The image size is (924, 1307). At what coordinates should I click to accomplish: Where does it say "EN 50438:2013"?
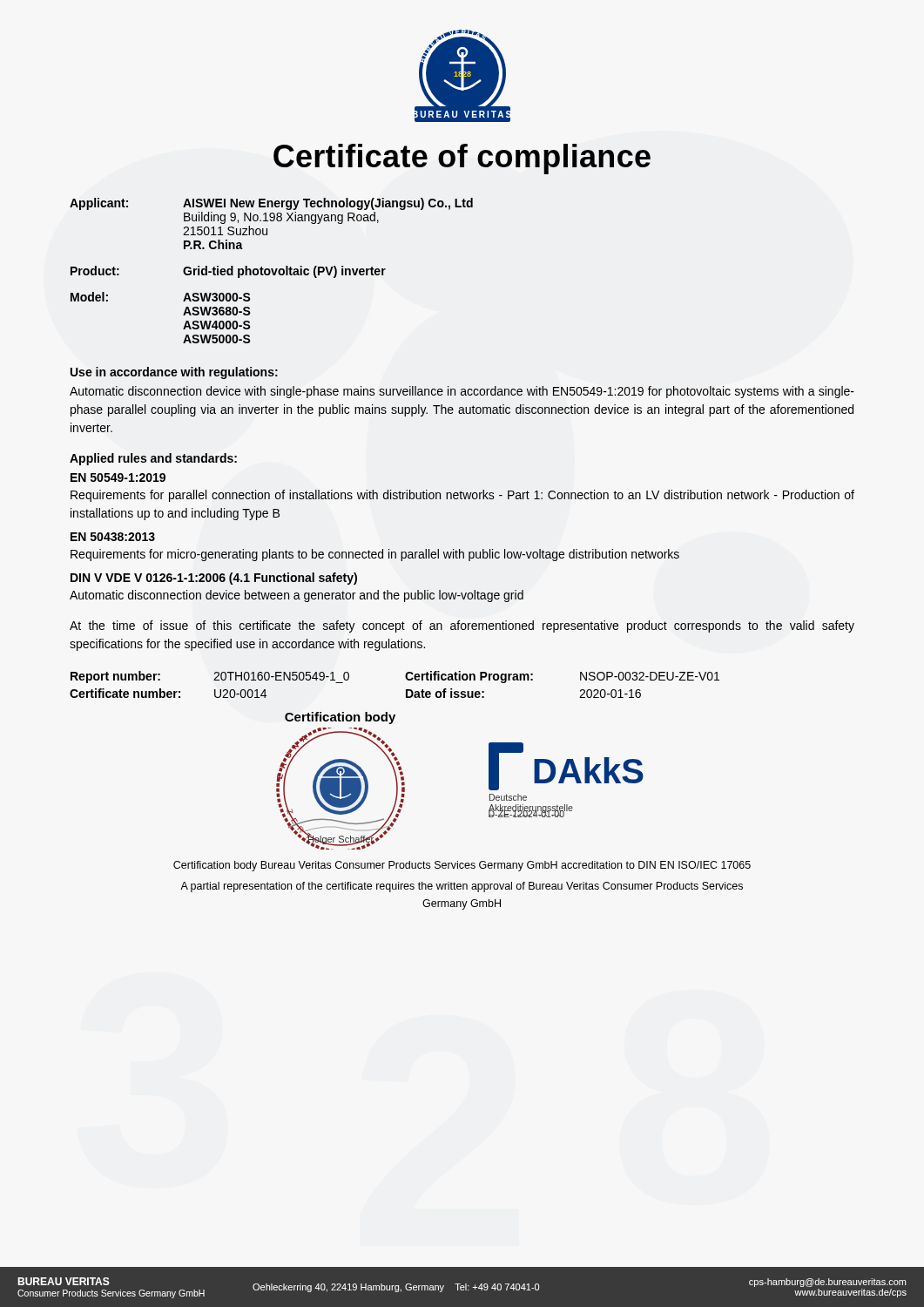[112, 537]
